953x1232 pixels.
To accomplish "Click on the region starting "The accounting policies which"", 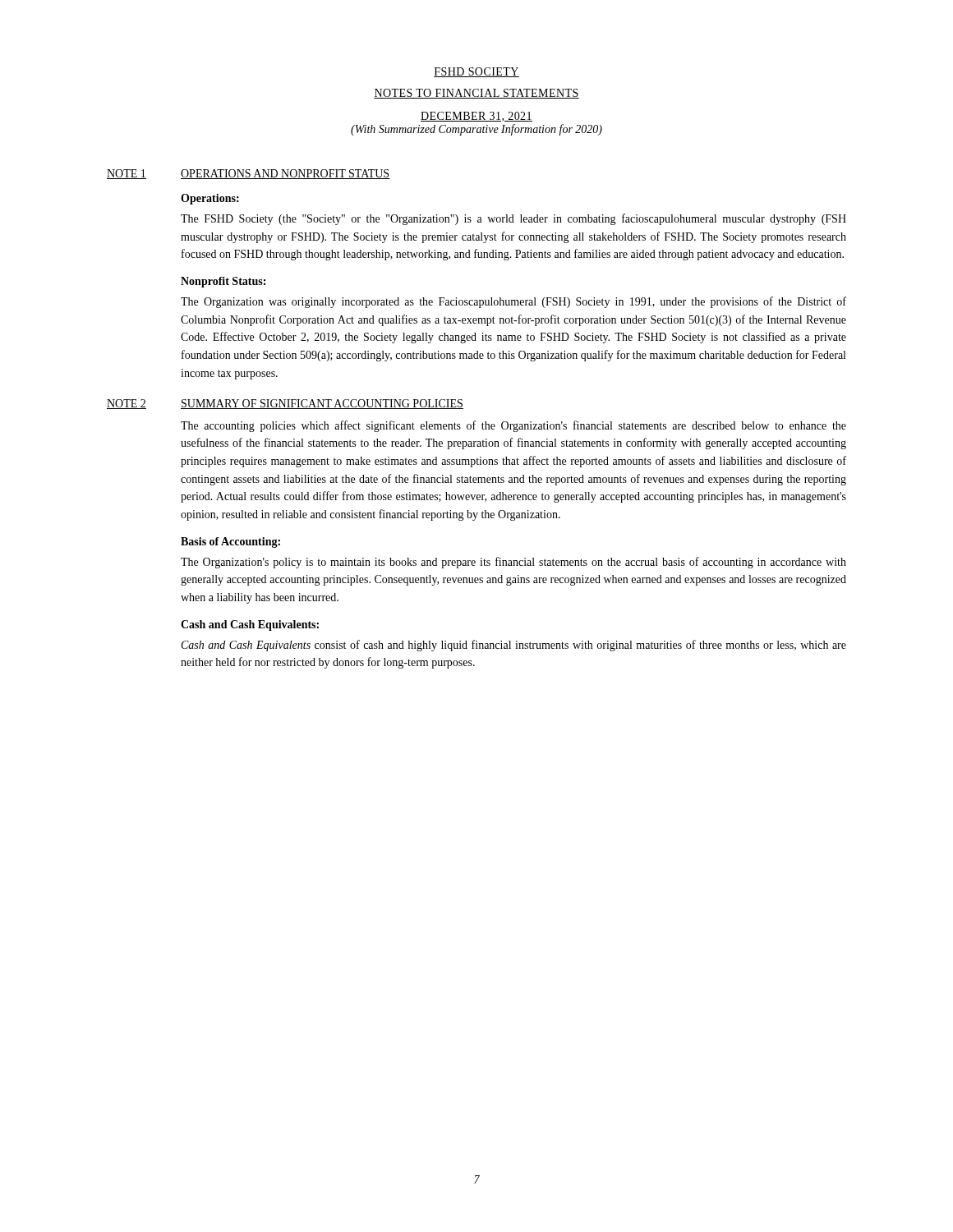I will pos(513,470).
